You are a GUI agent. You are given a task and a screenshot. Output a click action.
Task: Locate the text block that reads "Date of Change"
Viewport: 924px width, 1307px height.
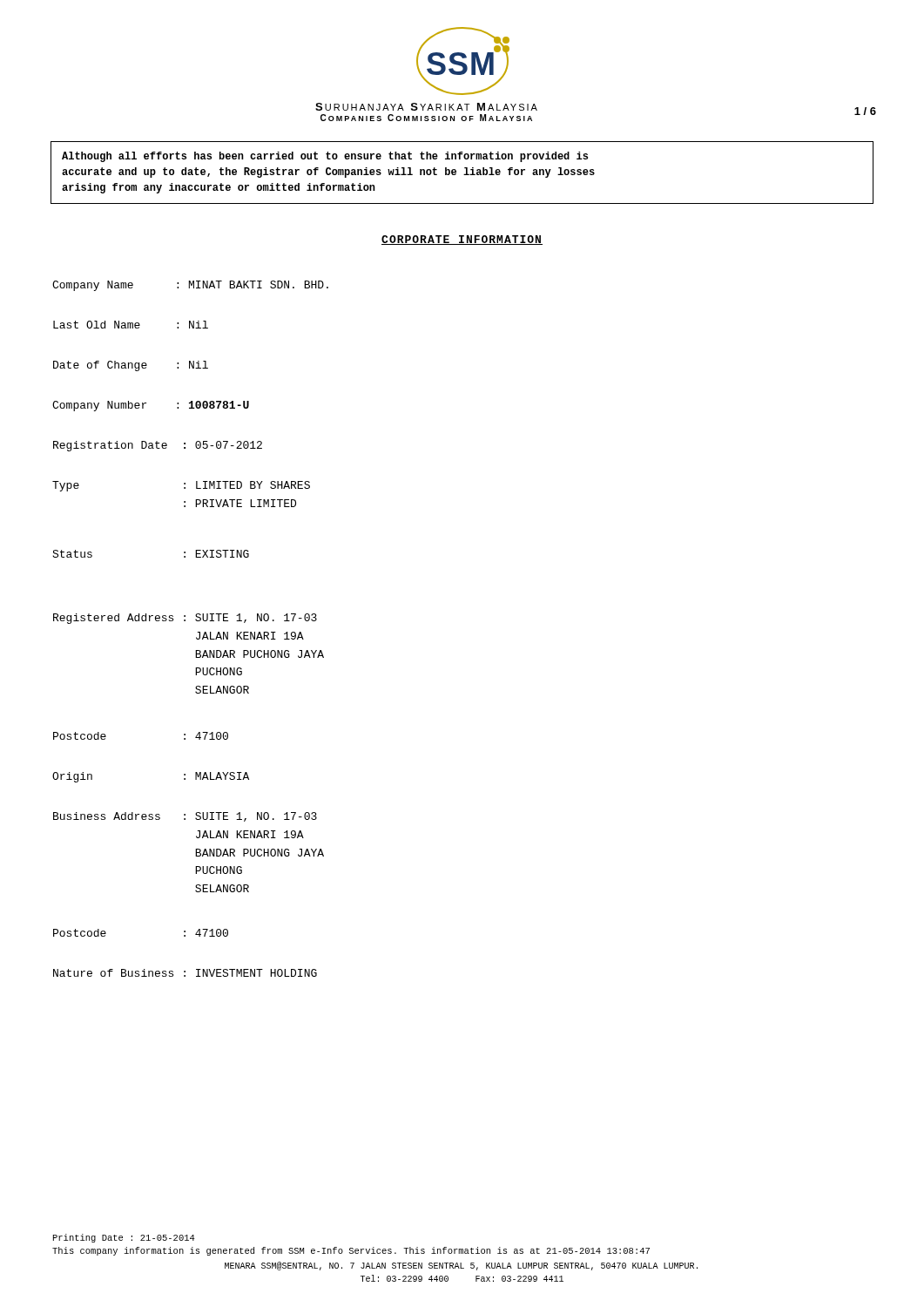[x=130, y=366]
